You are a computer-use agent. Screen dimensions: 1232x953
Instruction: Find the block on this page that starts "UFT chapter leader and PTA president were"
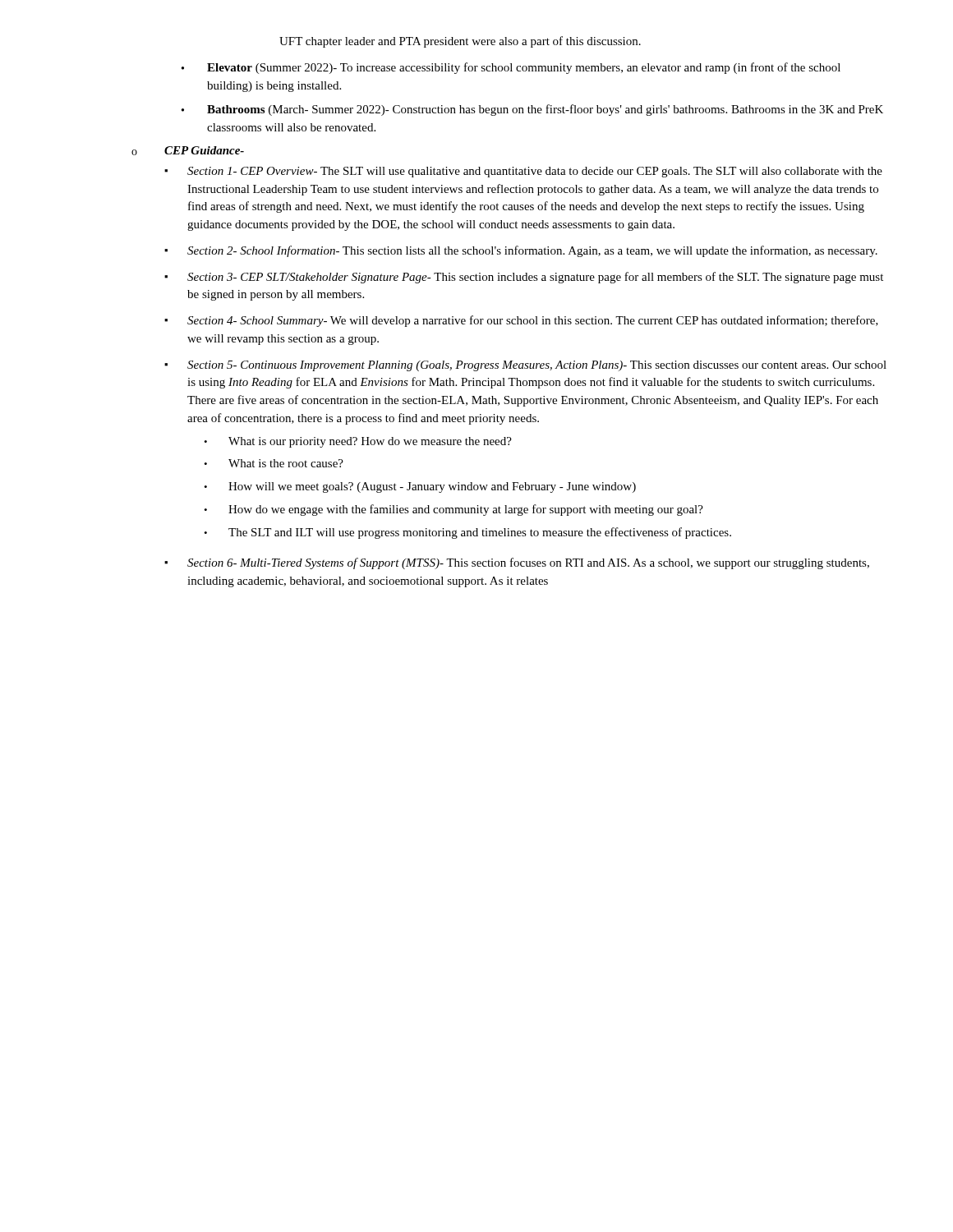click(460, 41)
